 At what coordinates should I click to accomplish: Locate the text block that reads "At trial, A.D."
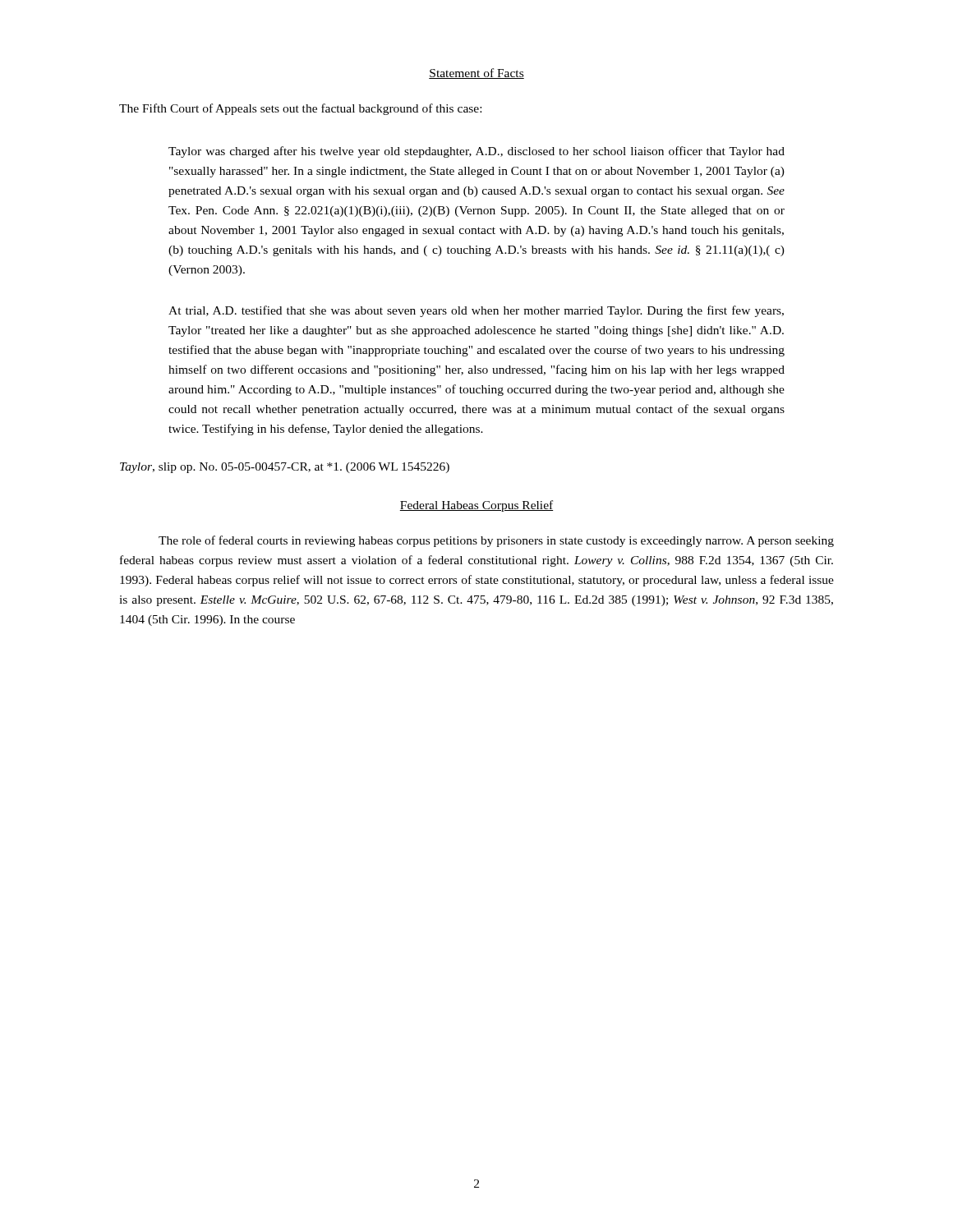[476, 369]
